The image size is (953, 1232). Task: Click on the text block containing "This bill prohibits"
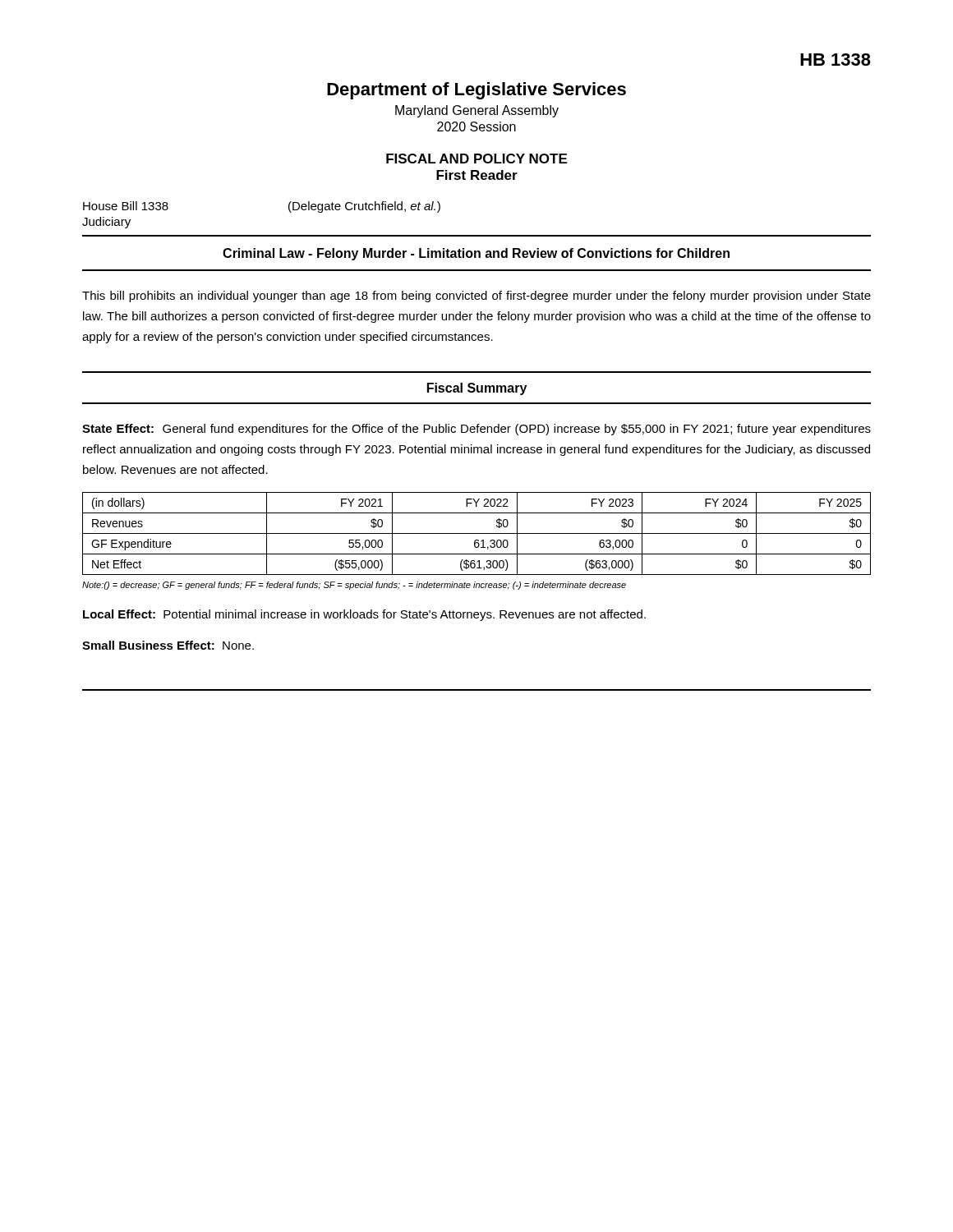476,316
